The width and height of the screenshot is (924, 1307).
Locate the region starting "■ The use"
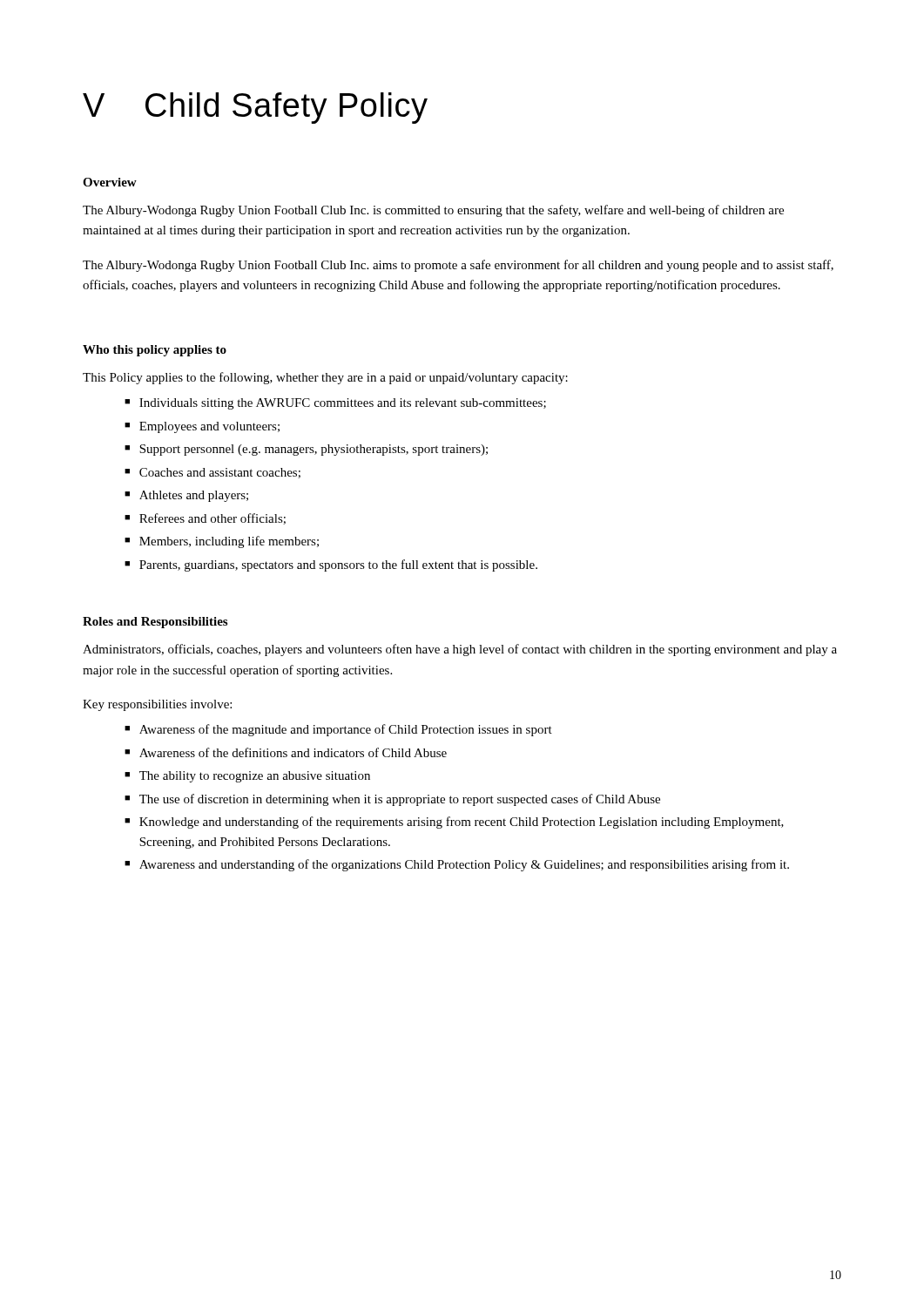[393, 799]
